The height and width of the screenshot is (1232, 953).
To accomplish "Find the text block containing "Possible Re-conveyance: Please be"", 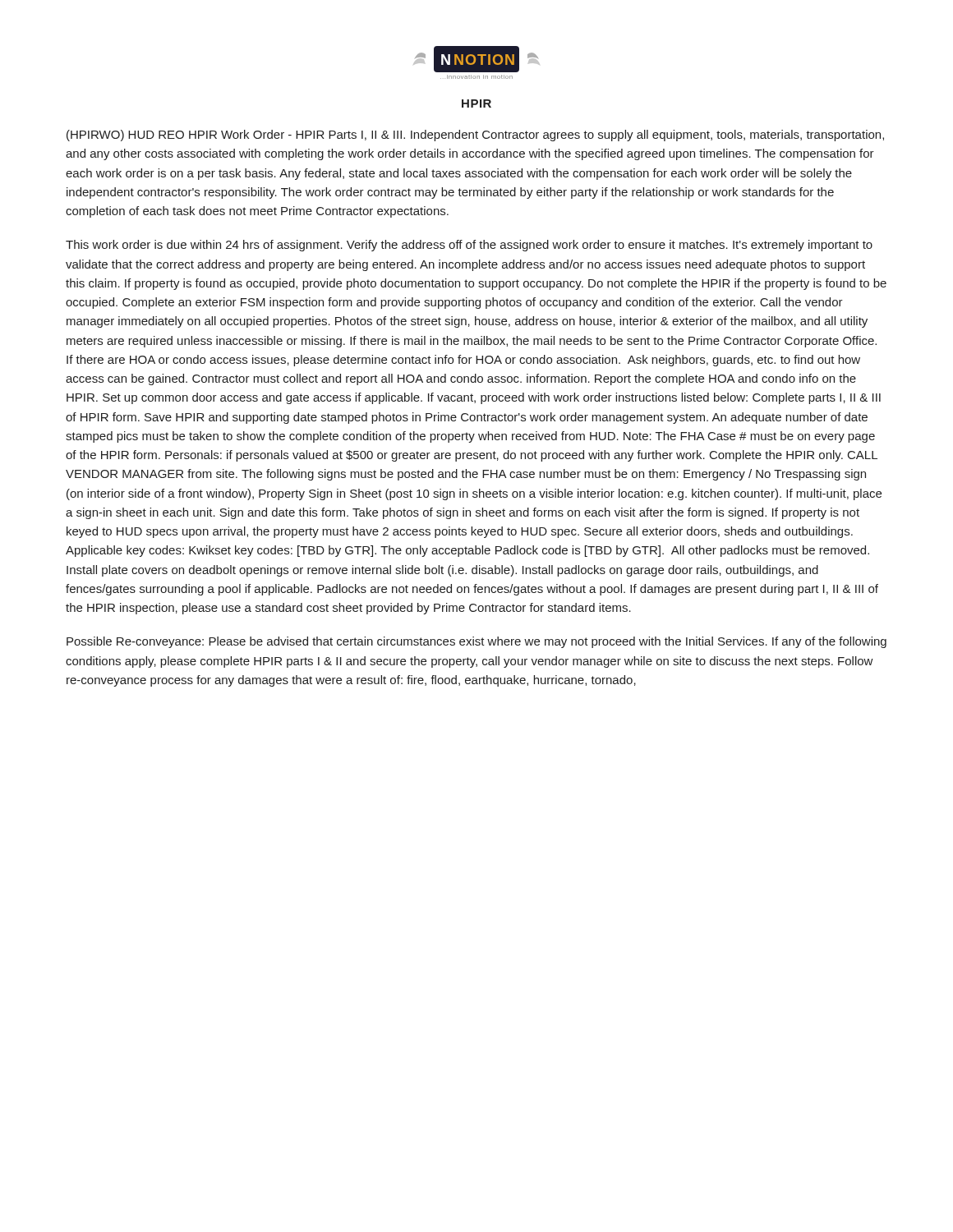I will tap(476, 660).
